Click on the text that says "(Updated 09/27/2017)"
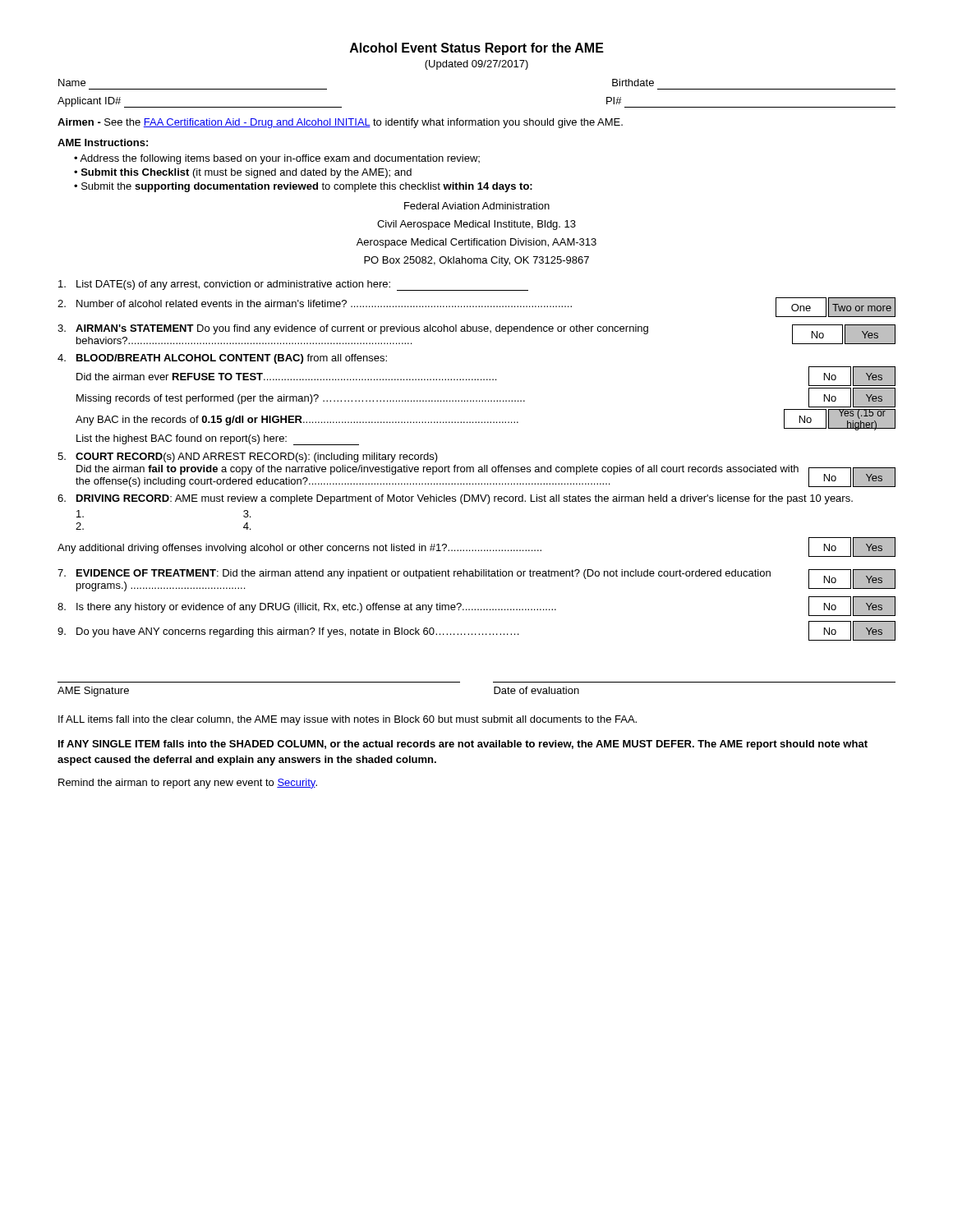This screenshot has height=1232, width=953. (x=476, y=64)
